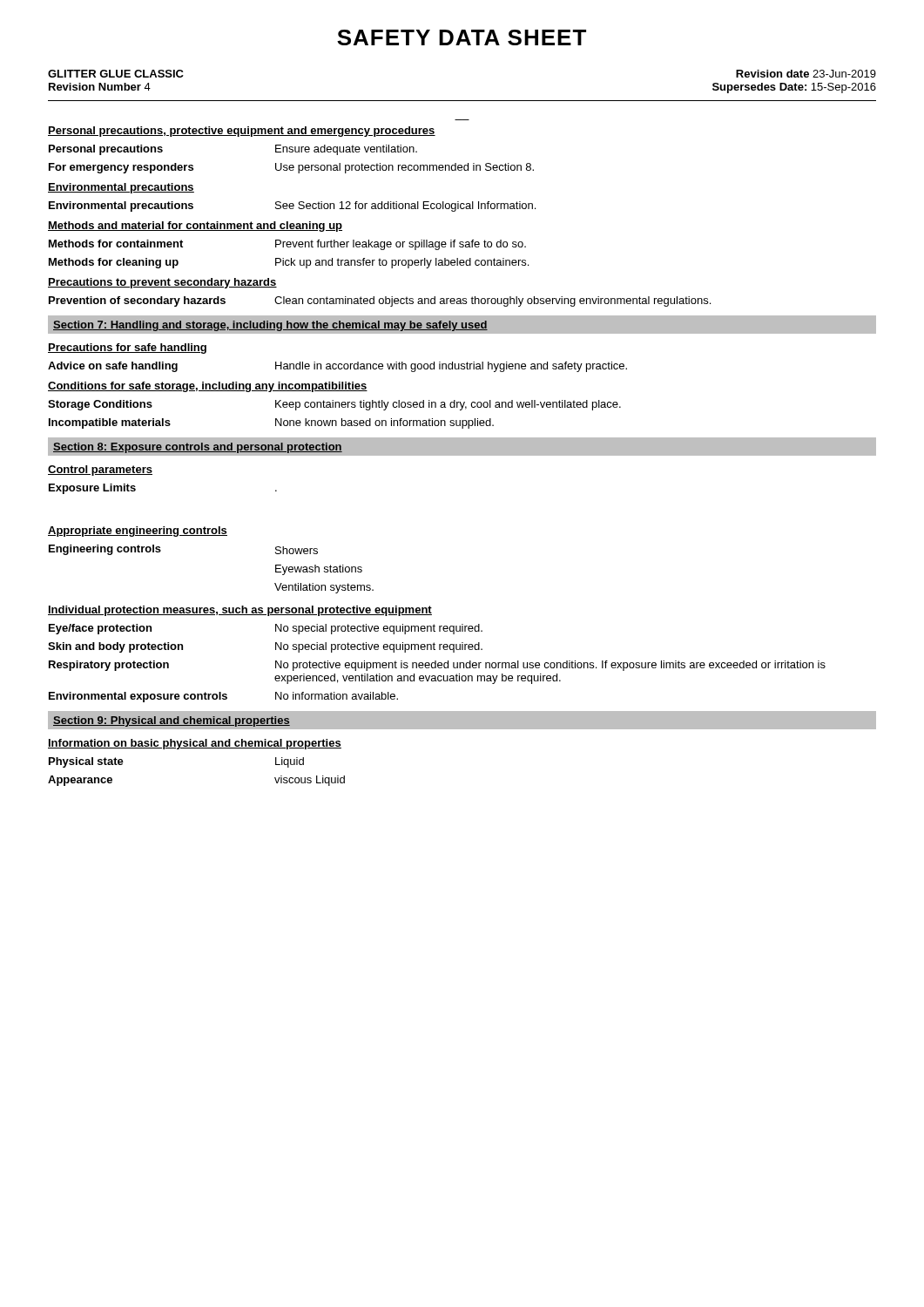Locate the block starting "Appropriate engineering controls"
The image size is (924, 1307).
point(138,530)
